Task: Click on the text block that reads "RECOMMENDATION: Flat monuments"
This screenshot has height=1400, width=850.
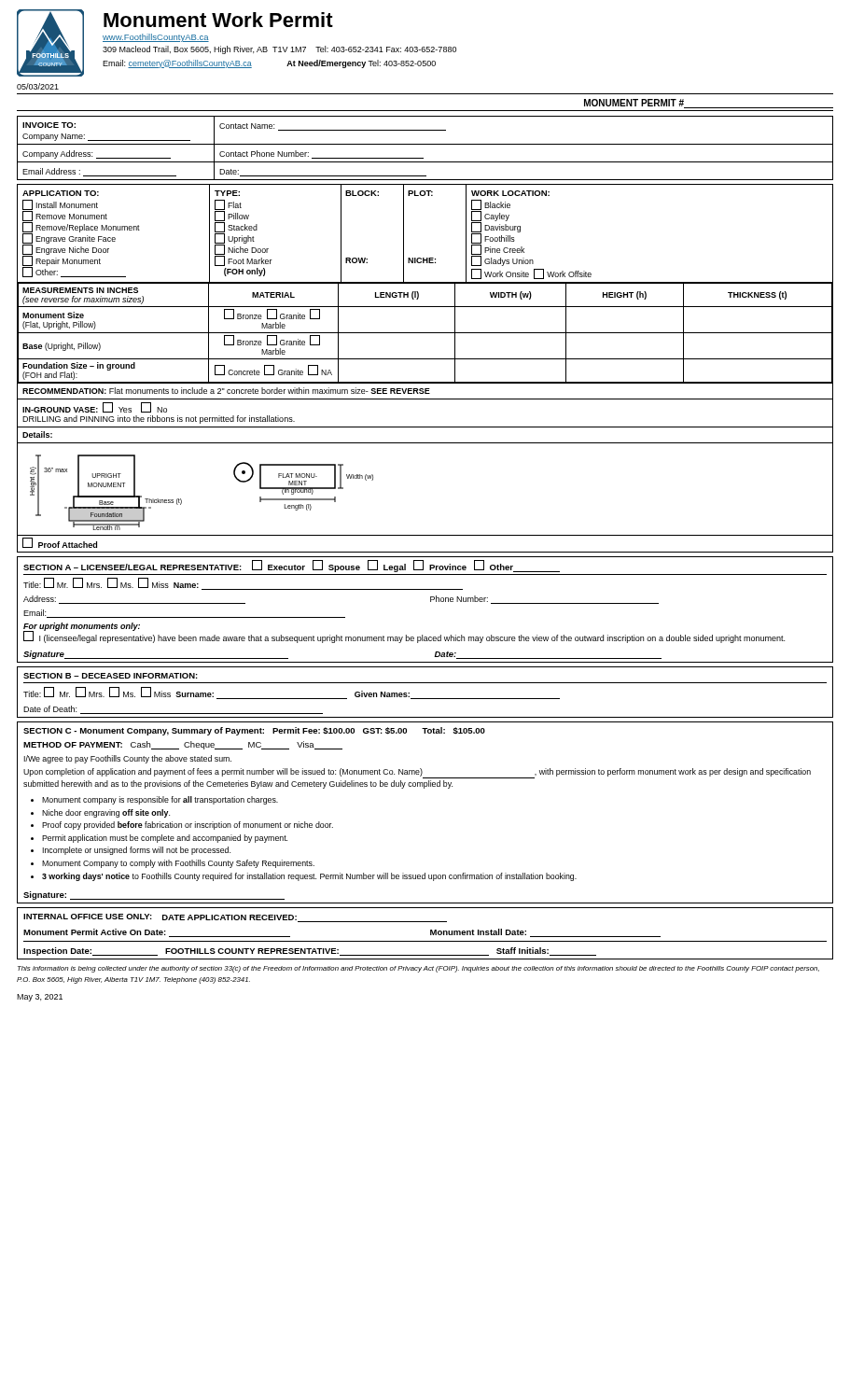Action: [226, 391]
